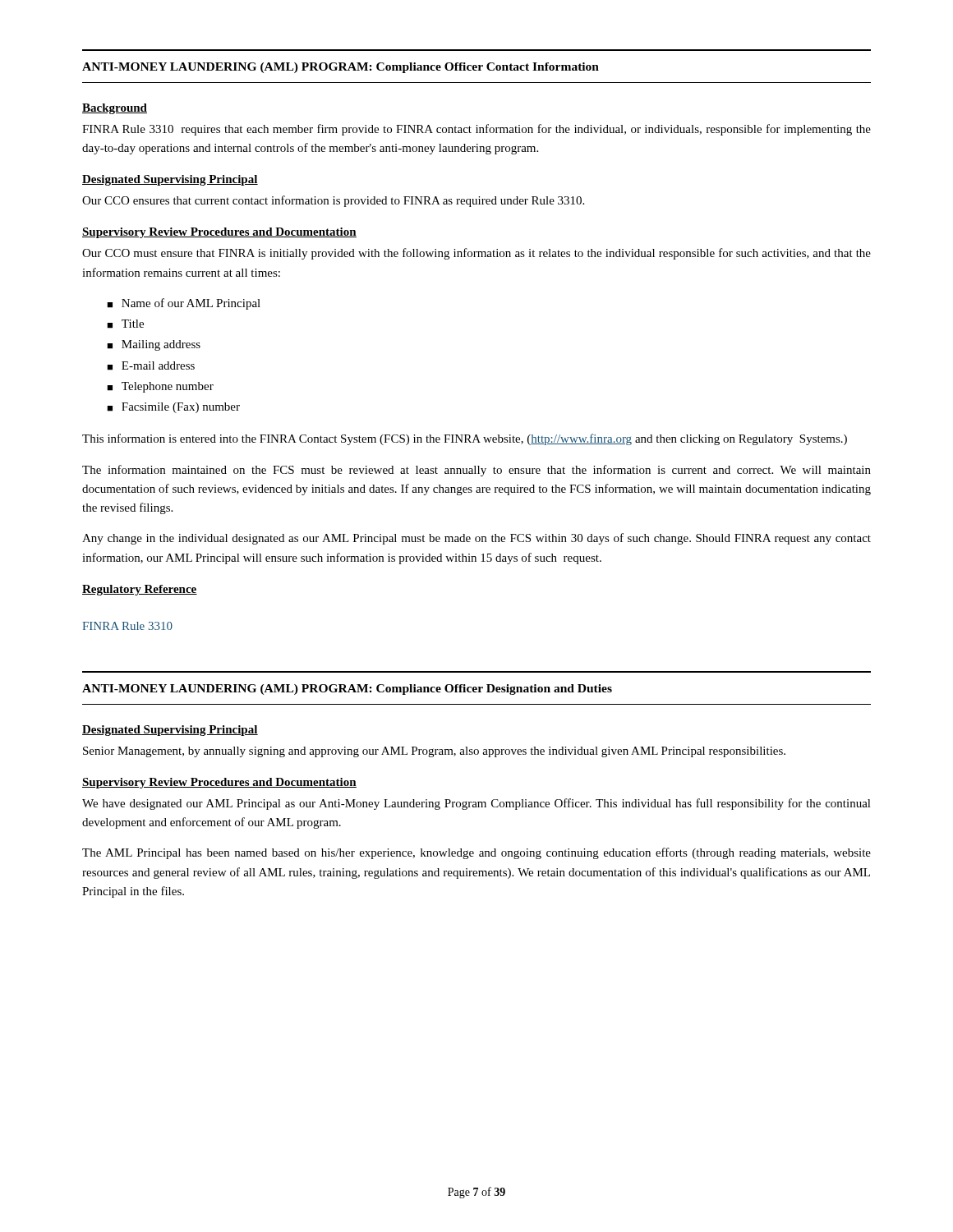This screenshot has width=953, height=1232.
Task: Select the text block starting "■E-mail address"
Action: 151,366
